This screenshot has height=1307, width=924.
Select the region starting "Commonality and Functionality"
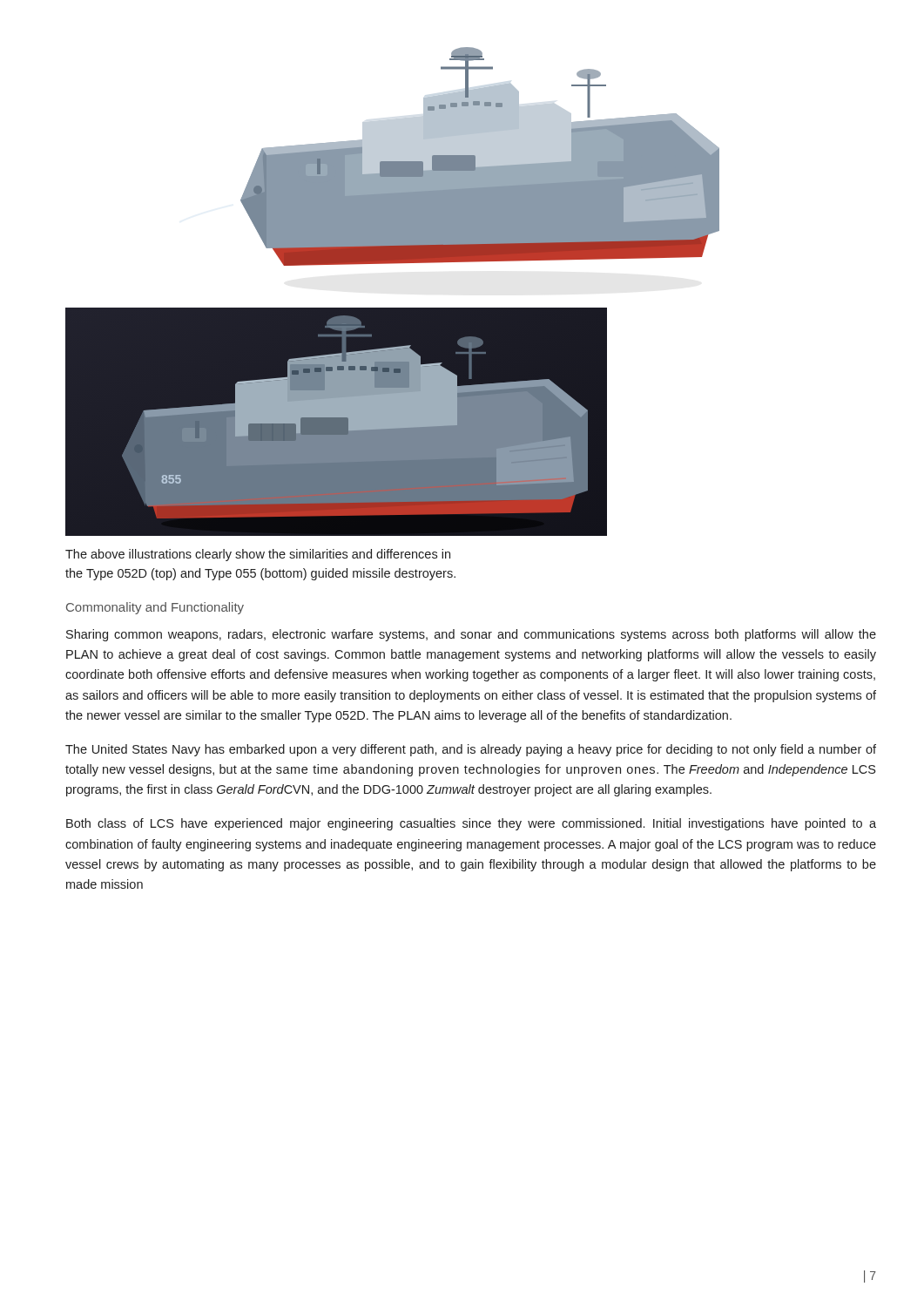click(x=155, y=607)
